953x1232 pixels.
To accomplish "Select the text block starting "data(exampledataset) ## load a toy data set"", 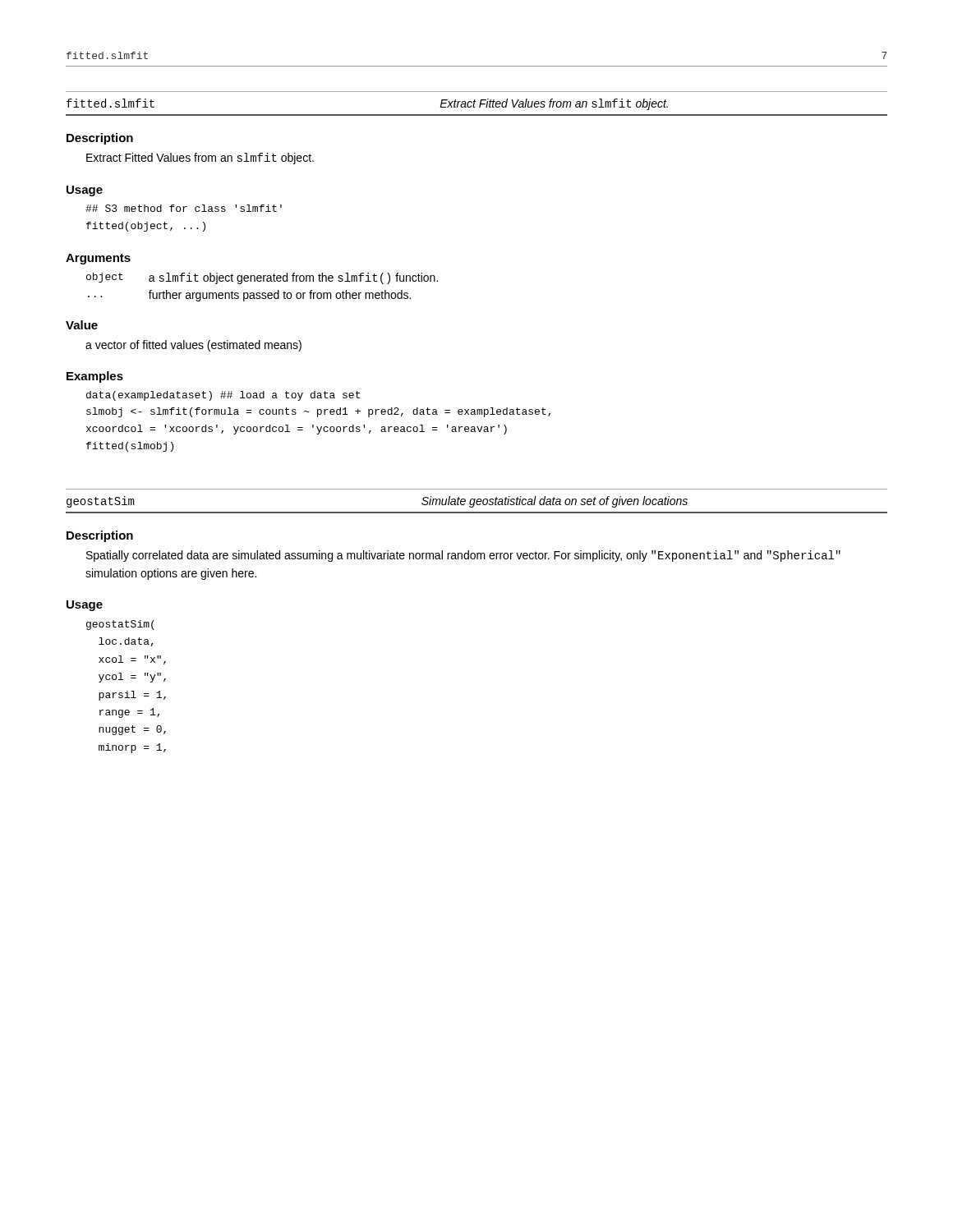I will click(486, 422).
